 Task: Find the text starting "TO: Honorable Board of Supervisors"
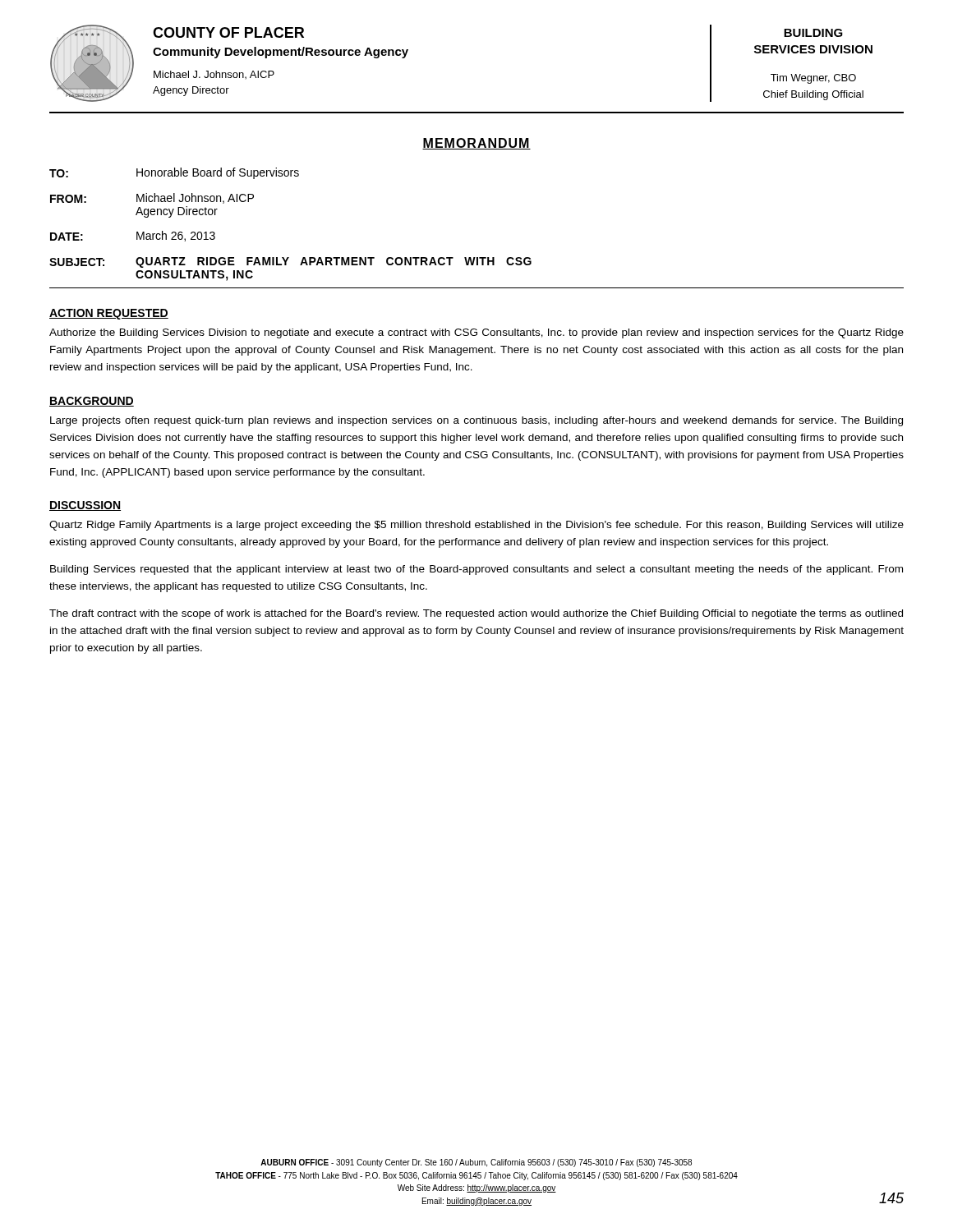174,173
